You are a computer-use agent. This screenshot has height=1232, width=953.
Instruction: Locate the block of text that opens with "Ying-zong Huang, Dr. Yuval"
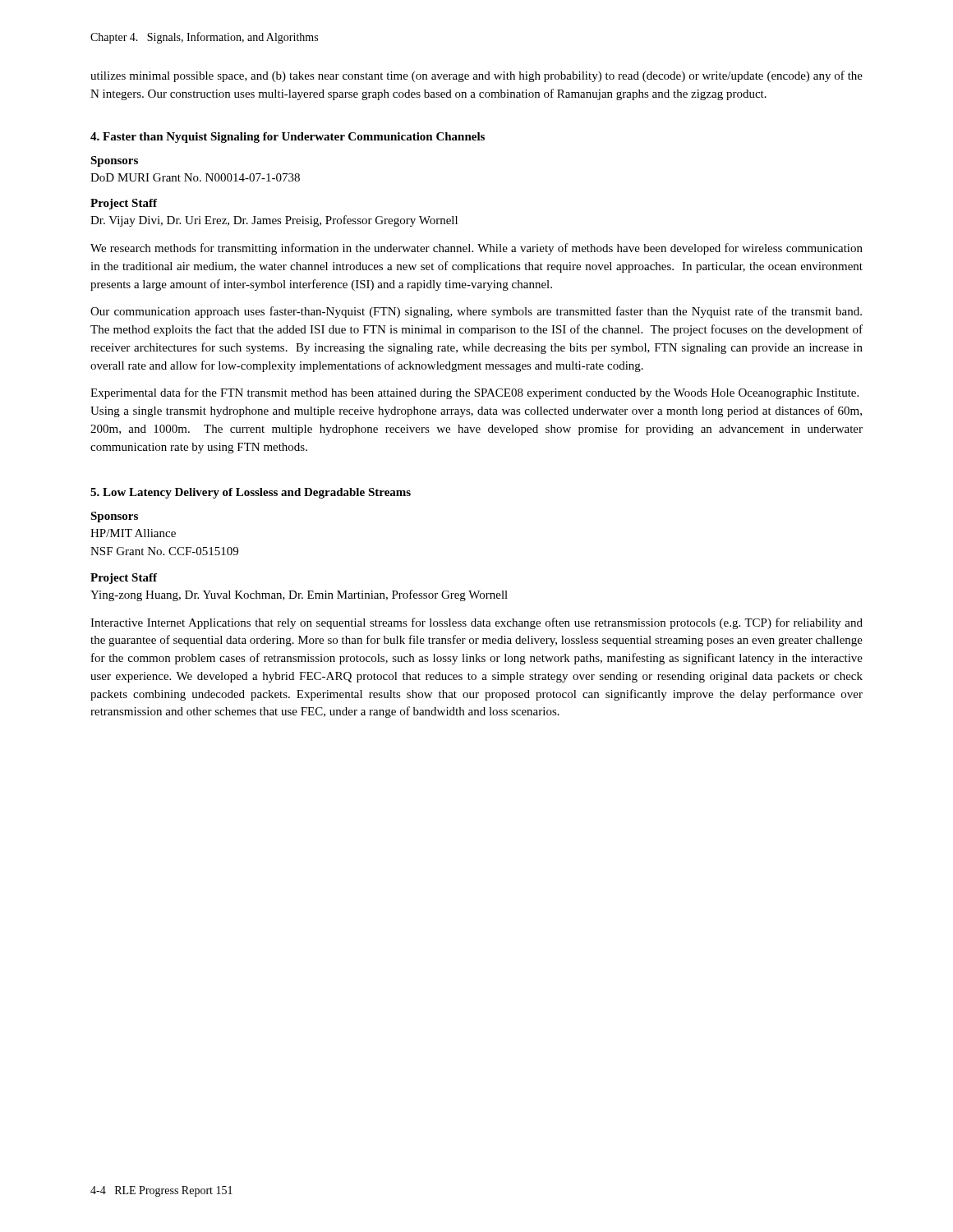[x=476, y=595]
